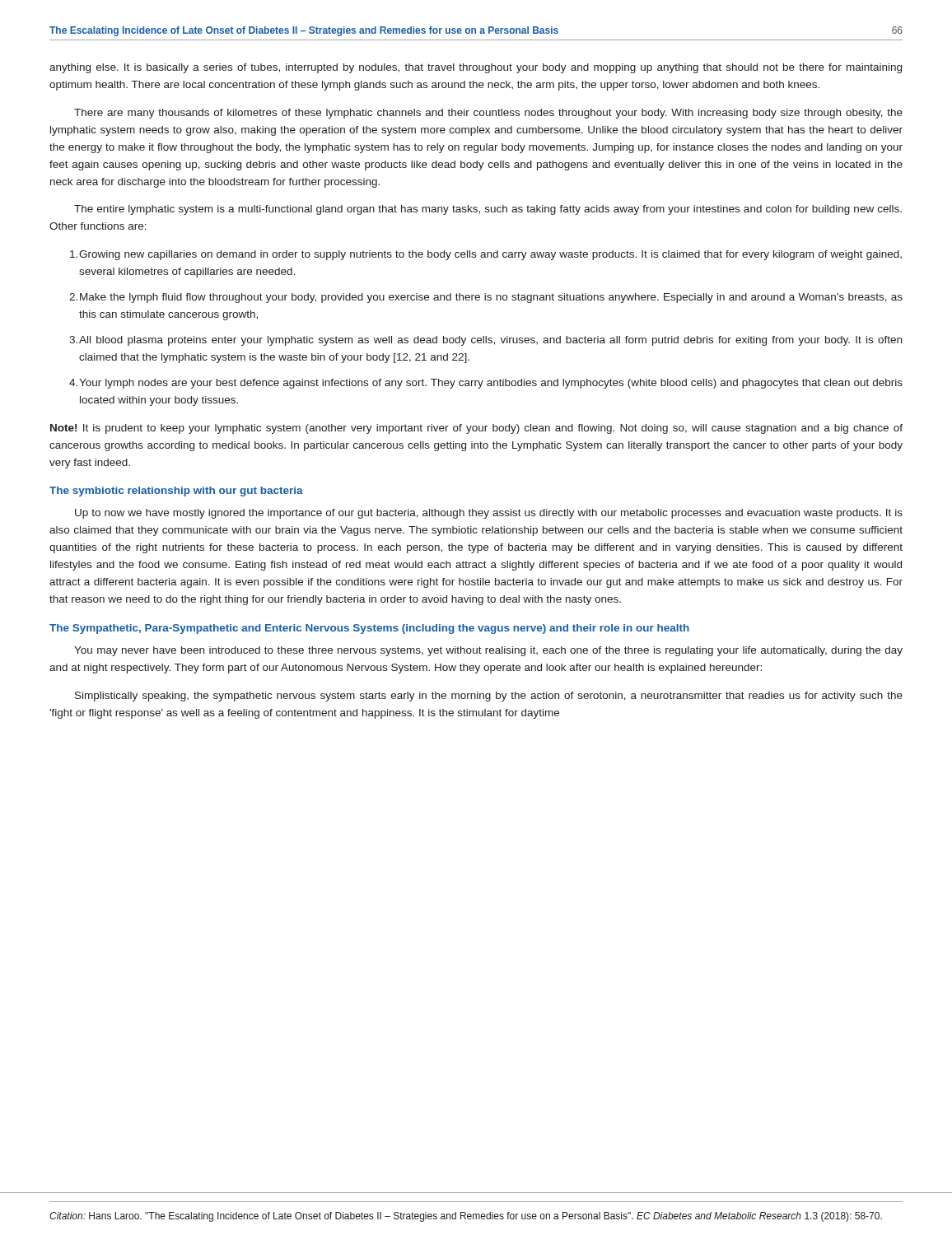Point to the element starting "Note! It is"
This screenshot has height=1235, width=952.
click(476, 445)
